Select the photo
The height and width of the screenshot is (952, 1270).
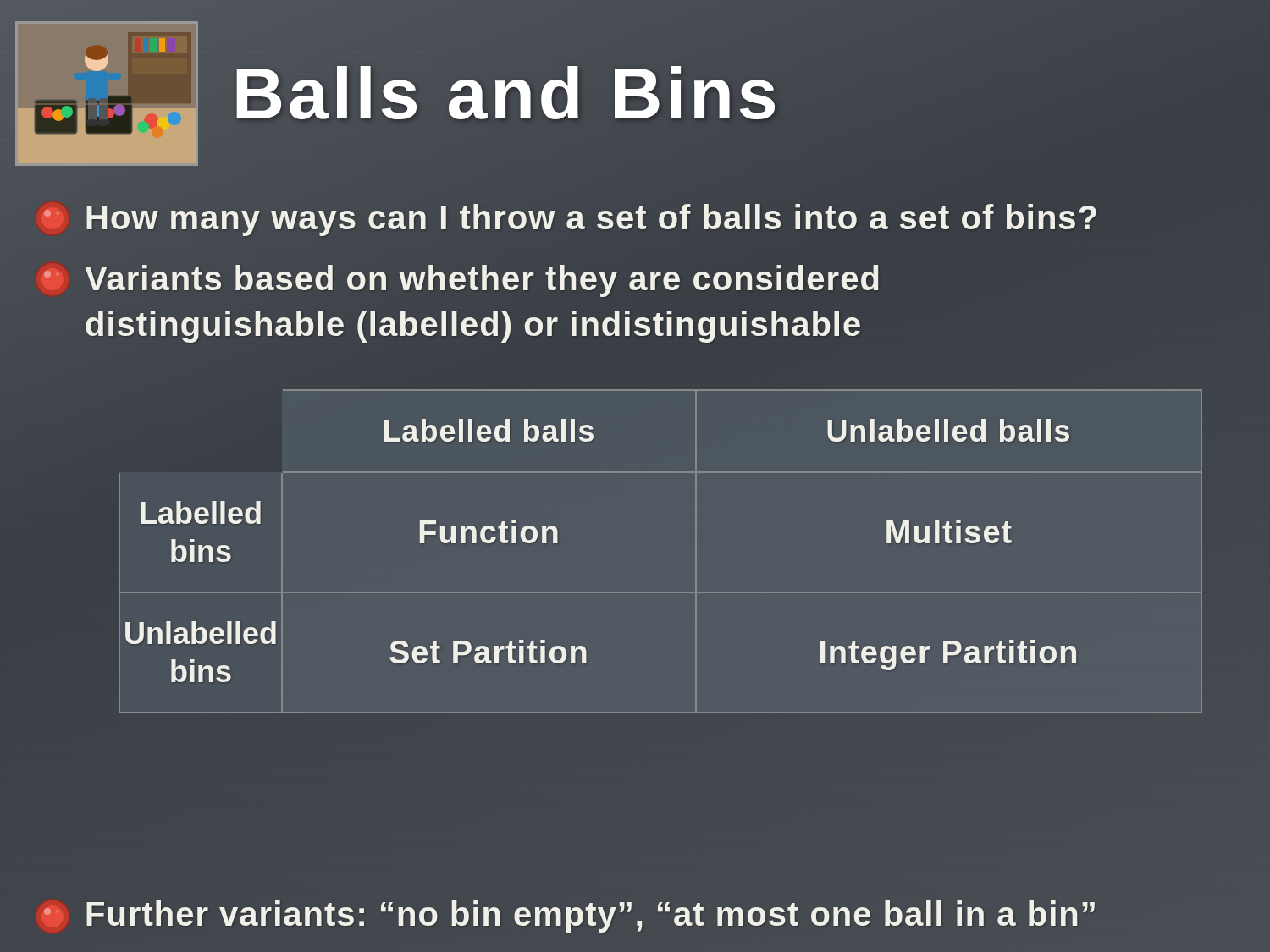(x=107, y=93)
